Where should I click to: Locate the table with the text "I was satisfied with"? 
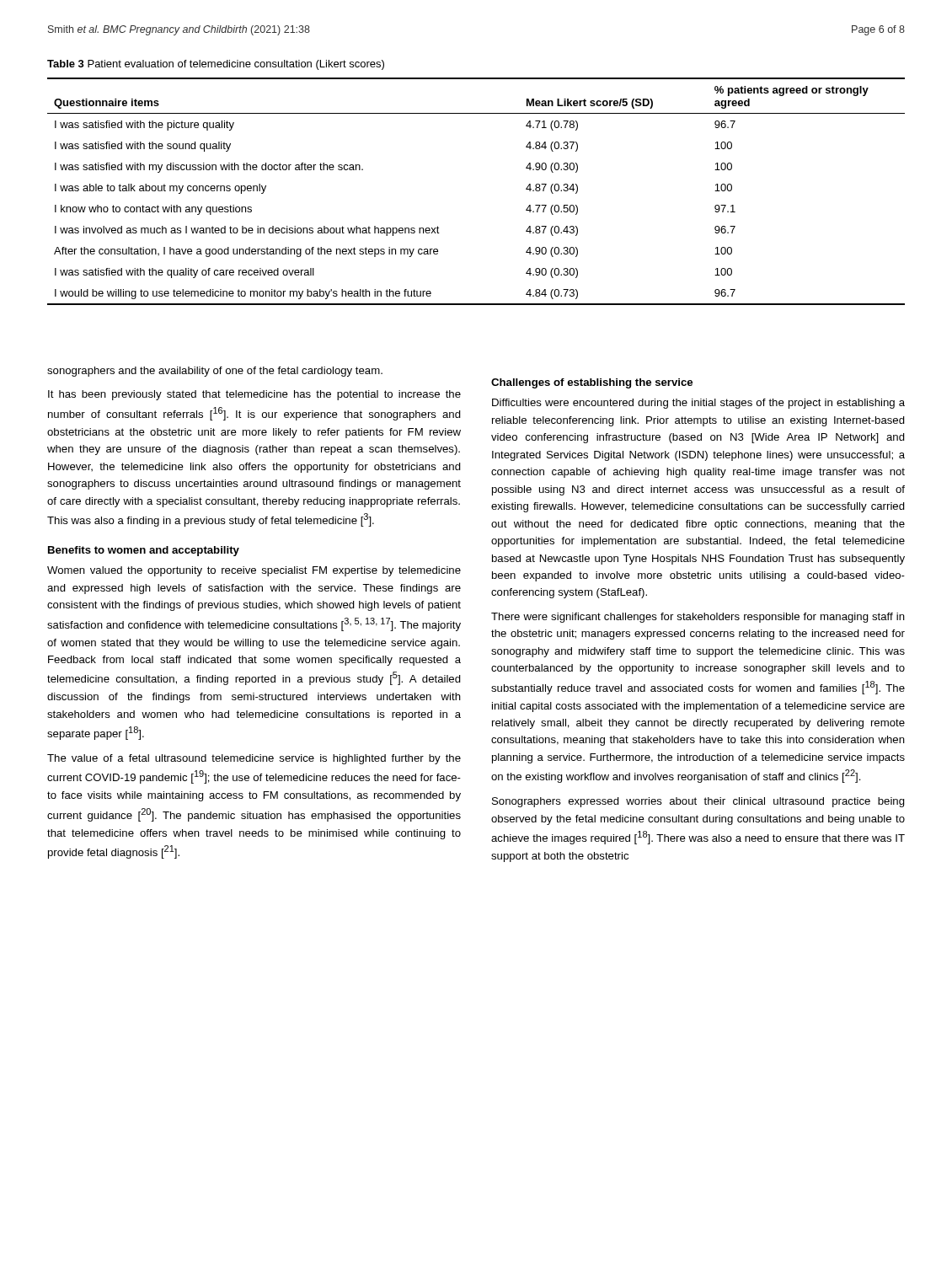[476, 191]
